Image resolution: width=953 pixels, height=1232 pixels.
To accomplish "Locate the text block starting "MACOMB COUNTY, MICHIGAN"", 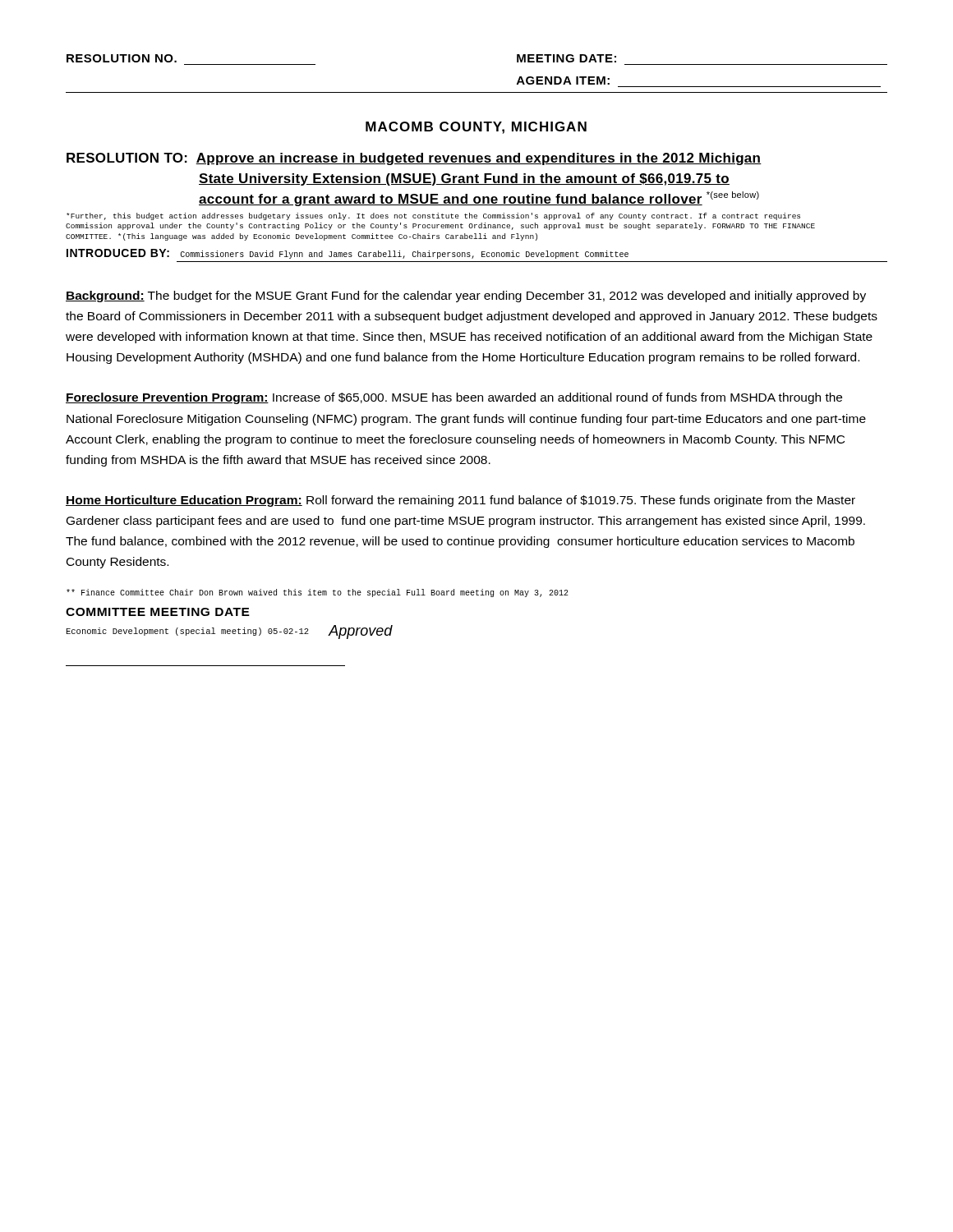I will point(476,127).
